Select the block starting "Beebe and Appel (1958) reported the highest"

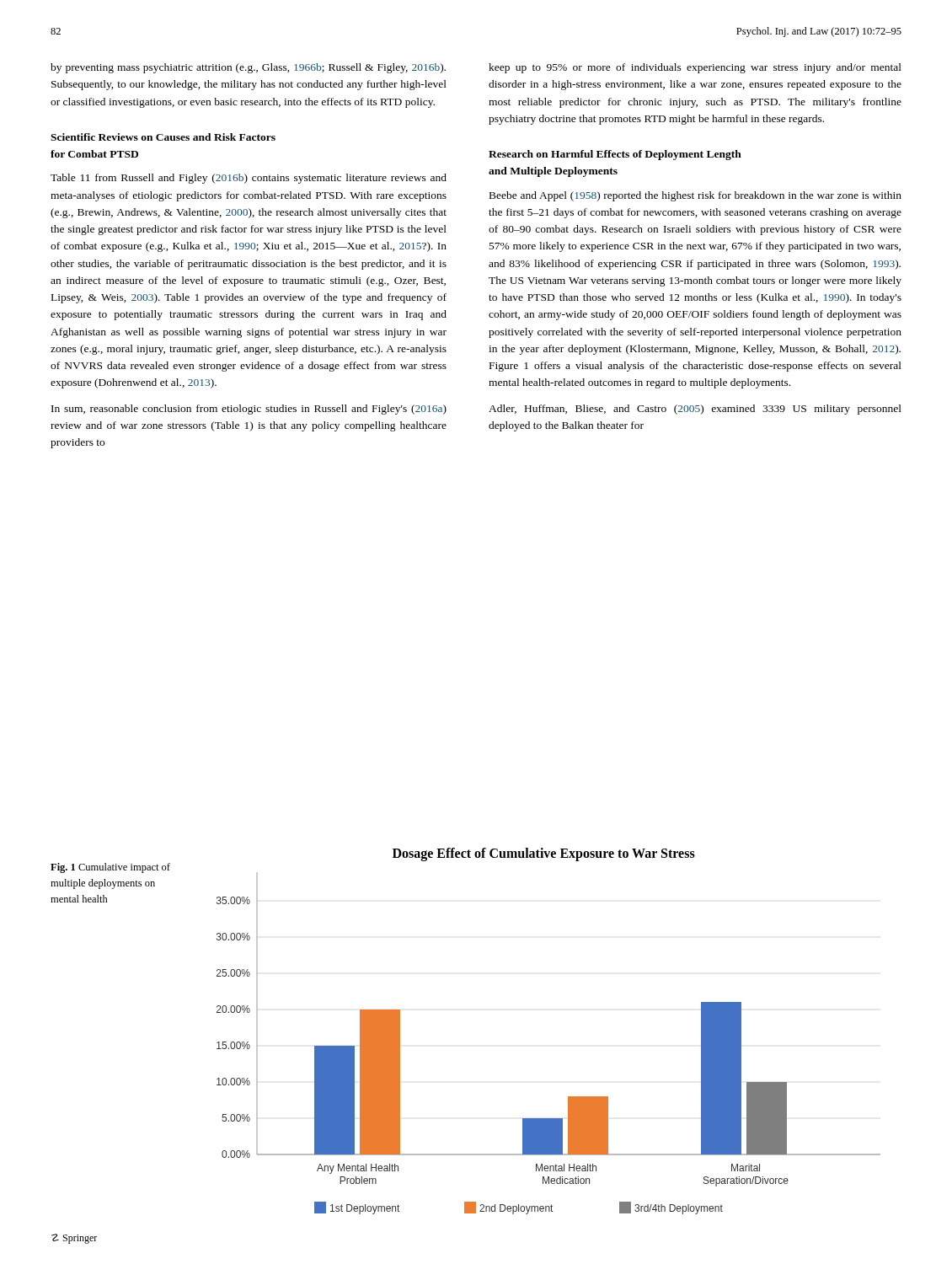point(695,310)
